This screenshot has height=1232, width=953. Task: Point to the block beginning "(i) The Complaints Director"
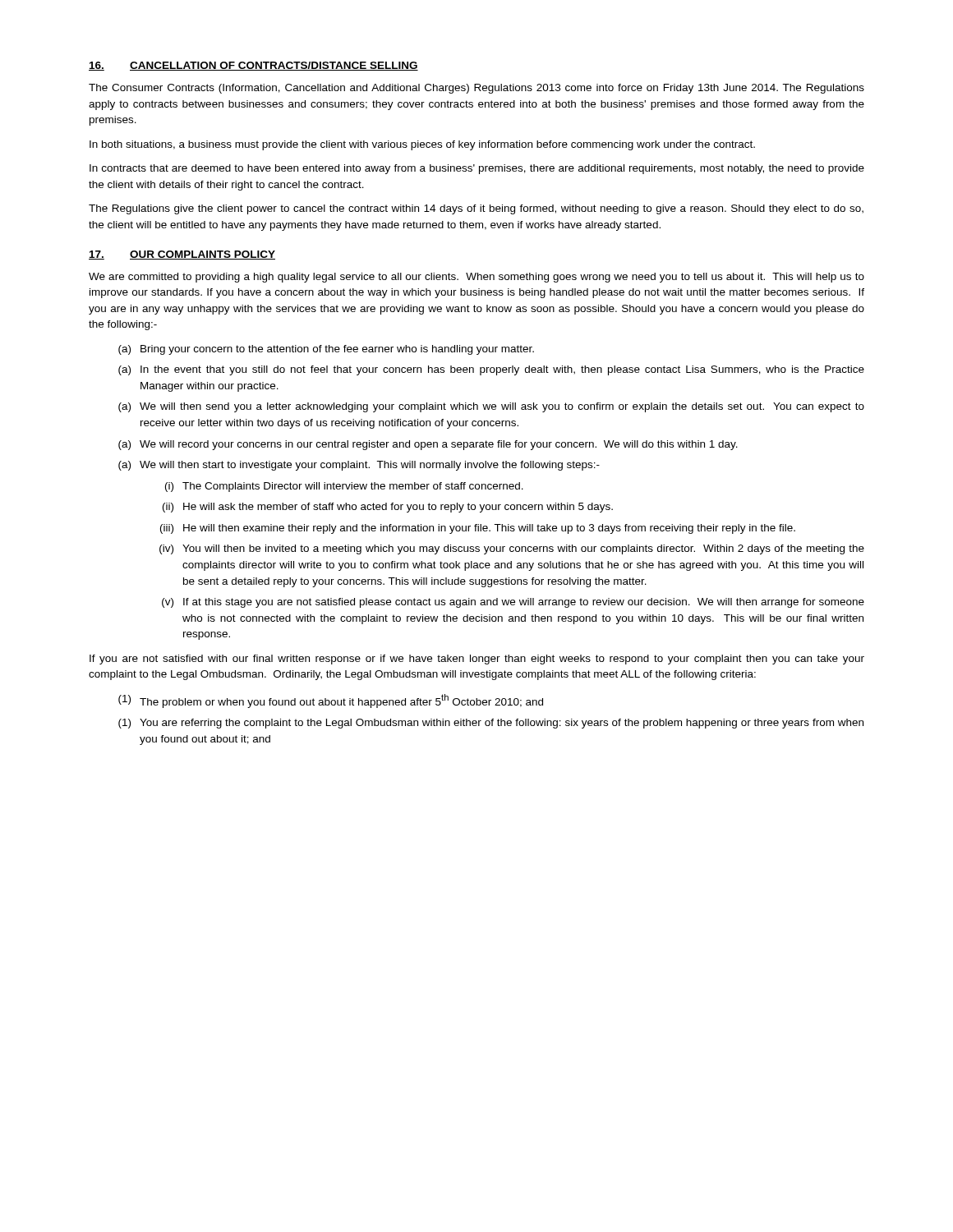pos(498,486)
